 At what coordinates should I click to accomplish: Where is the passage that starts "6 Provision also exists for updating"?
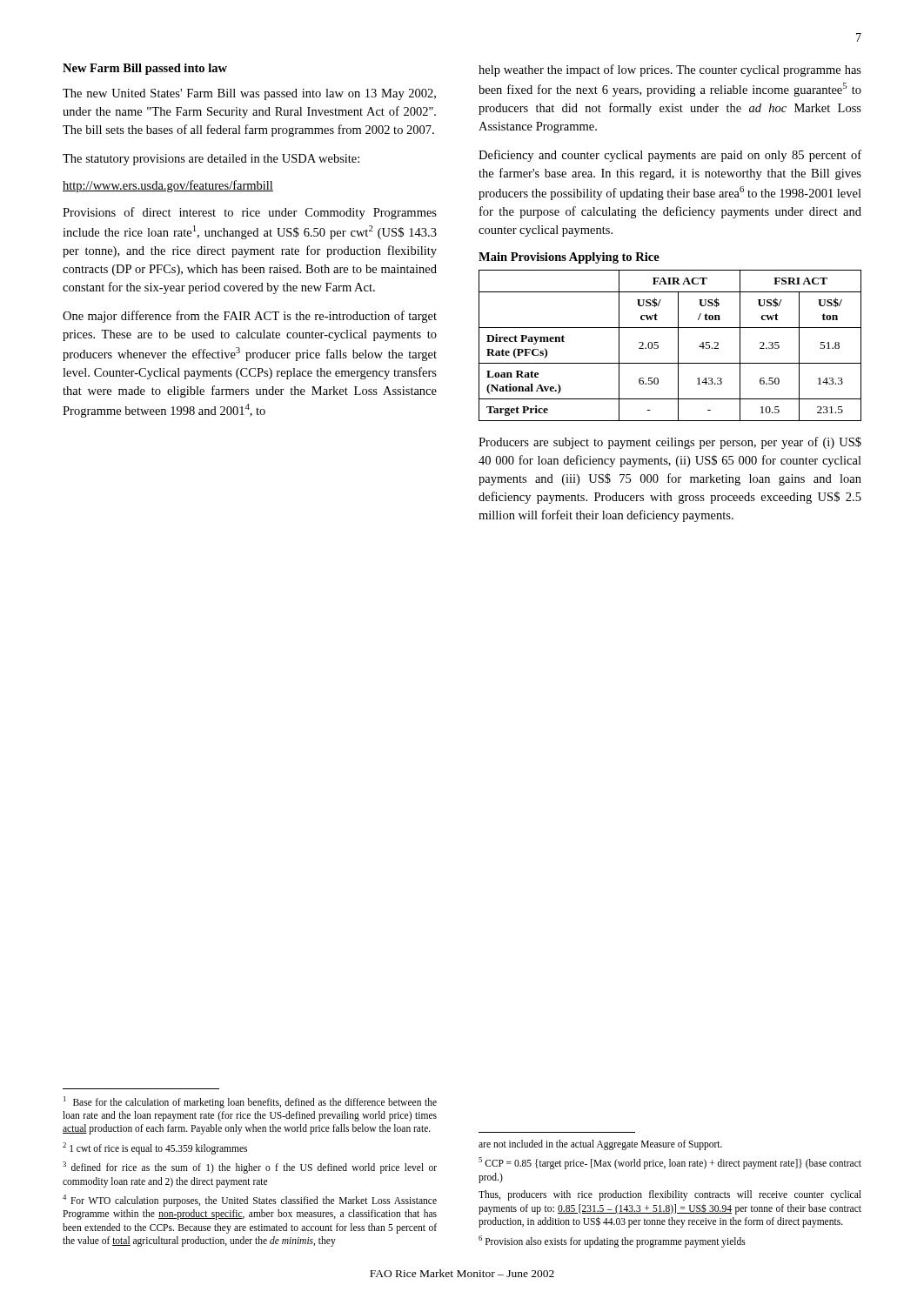(x=612, y=1240)
